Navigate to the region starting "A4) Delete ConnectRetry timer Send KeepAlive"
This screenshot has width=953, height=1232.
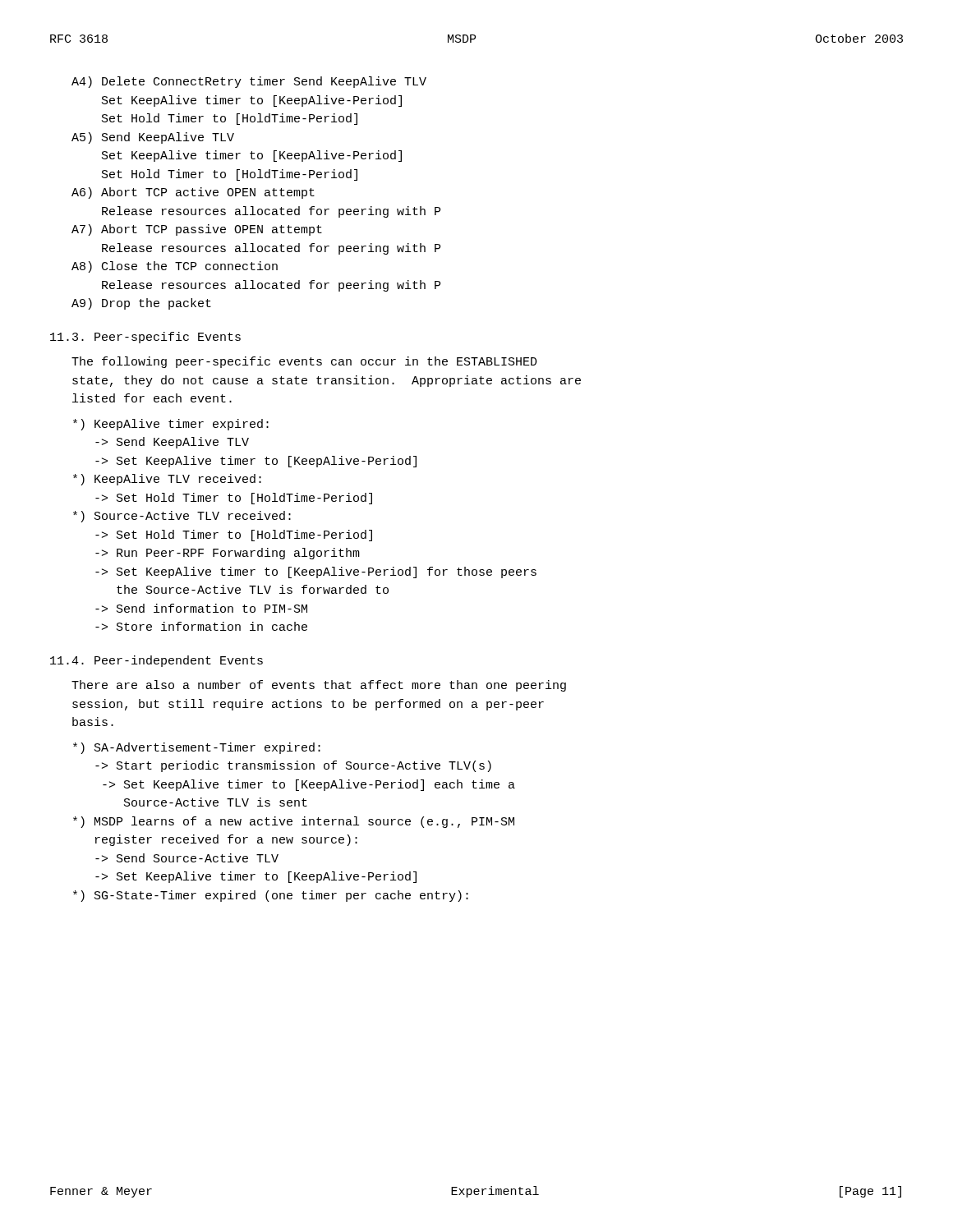(238, 101)
